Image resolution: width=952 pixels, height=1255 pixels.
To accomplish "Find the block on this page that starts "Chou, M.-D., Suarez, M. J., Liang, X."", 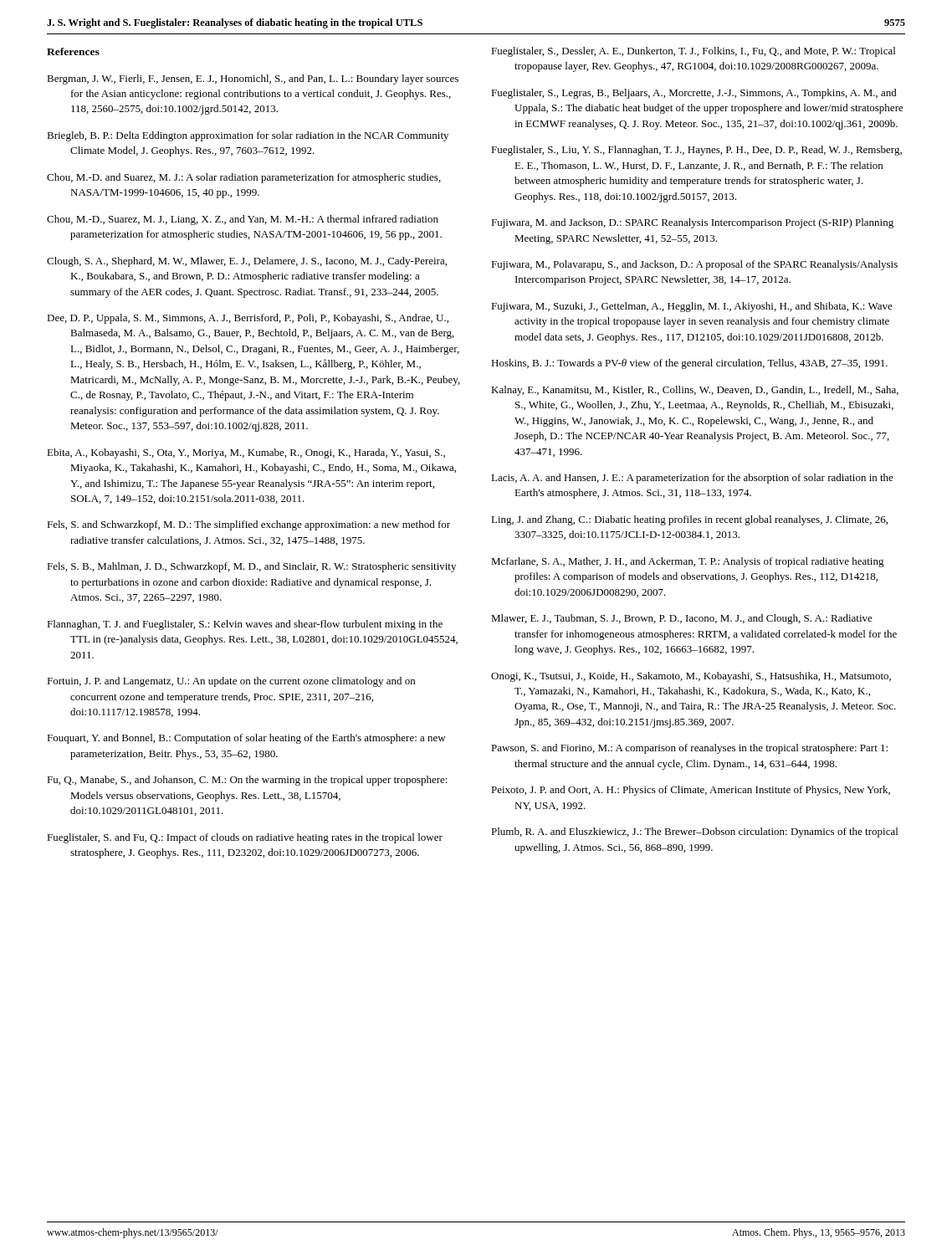I will [254, 227].
